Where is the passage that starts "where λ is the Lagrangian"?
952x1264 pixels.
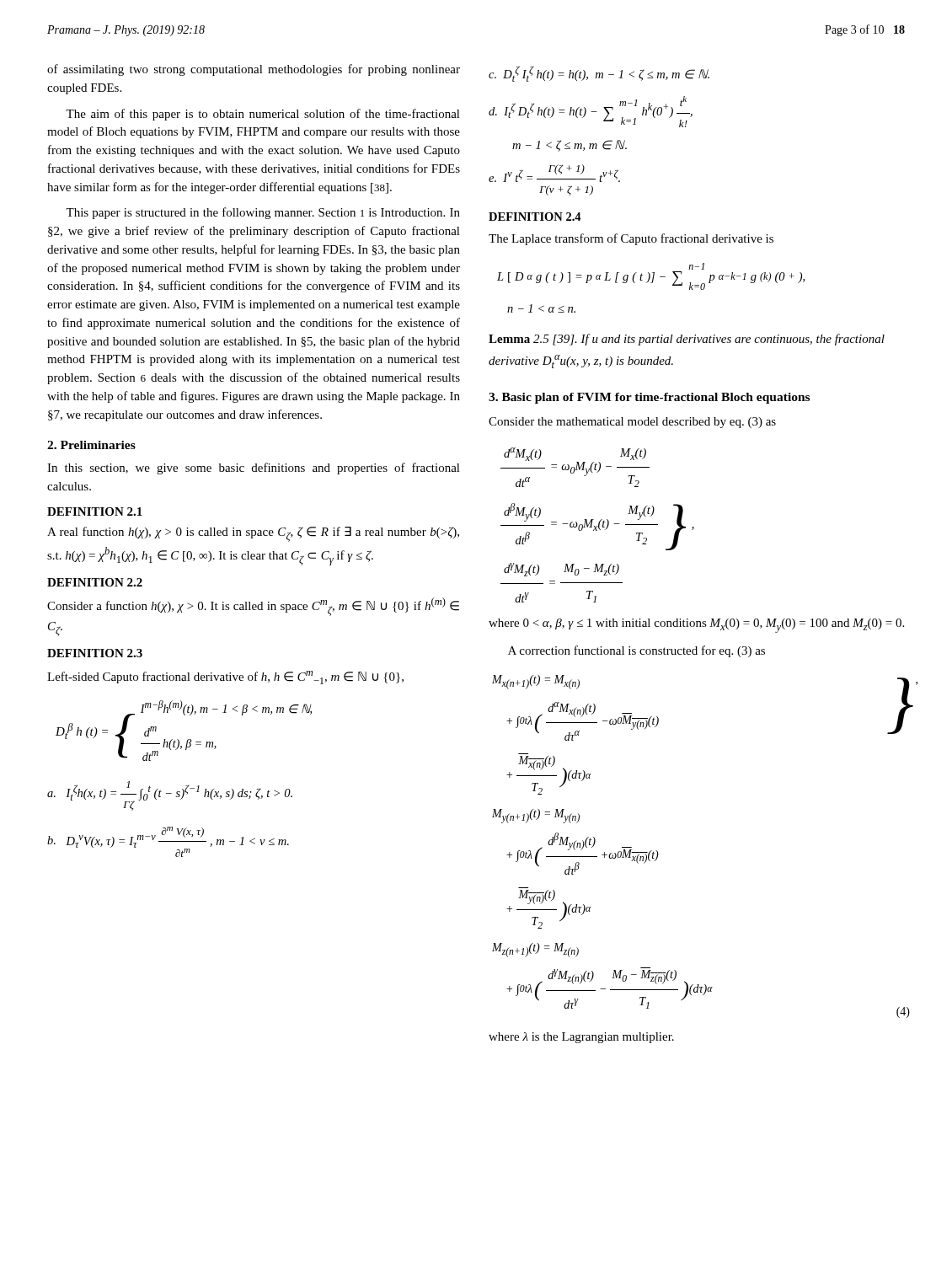coord(581,1038)
